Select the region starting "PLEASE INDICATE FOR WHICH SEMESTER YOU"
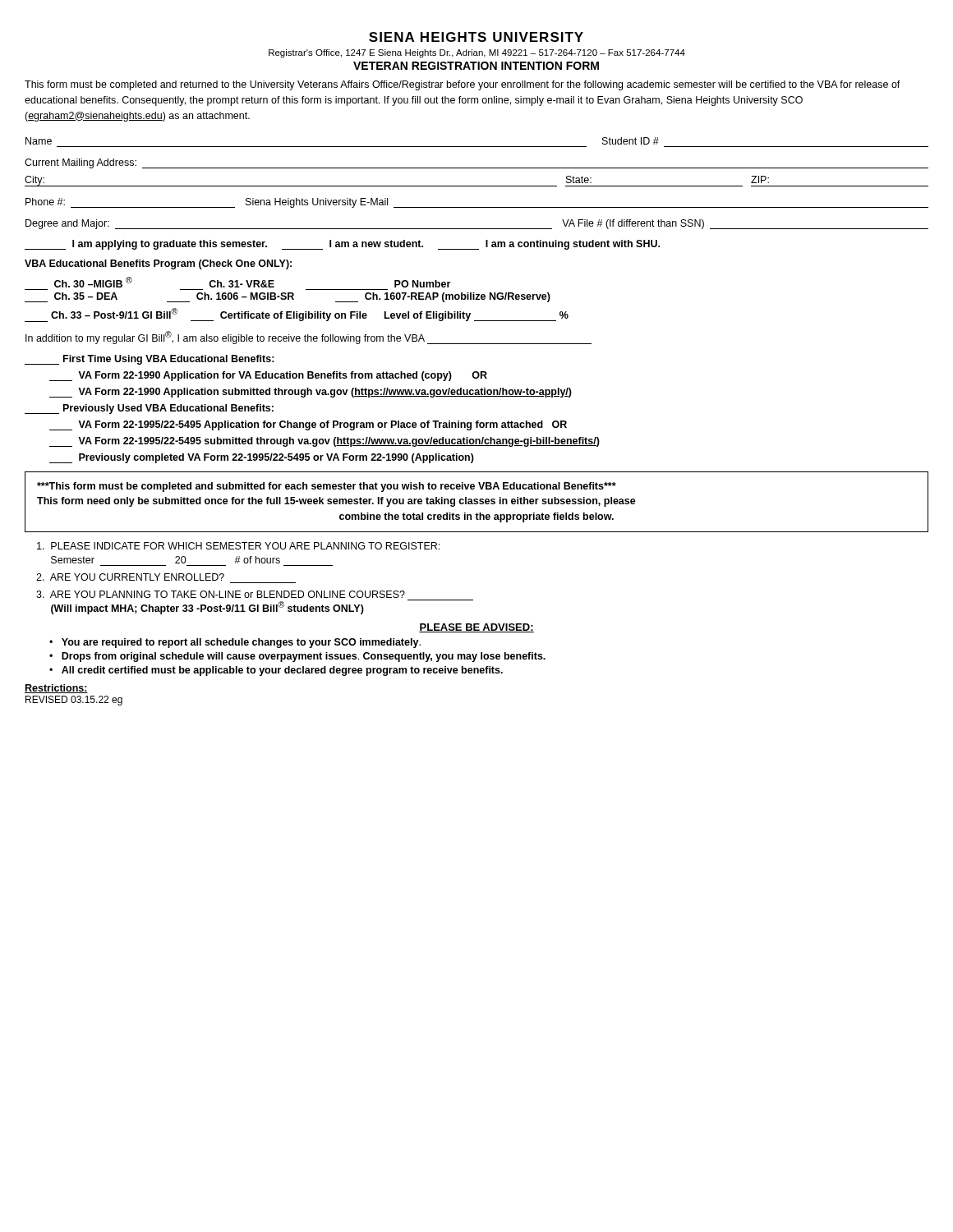The image size is (953, 1232). pos(238,553)
